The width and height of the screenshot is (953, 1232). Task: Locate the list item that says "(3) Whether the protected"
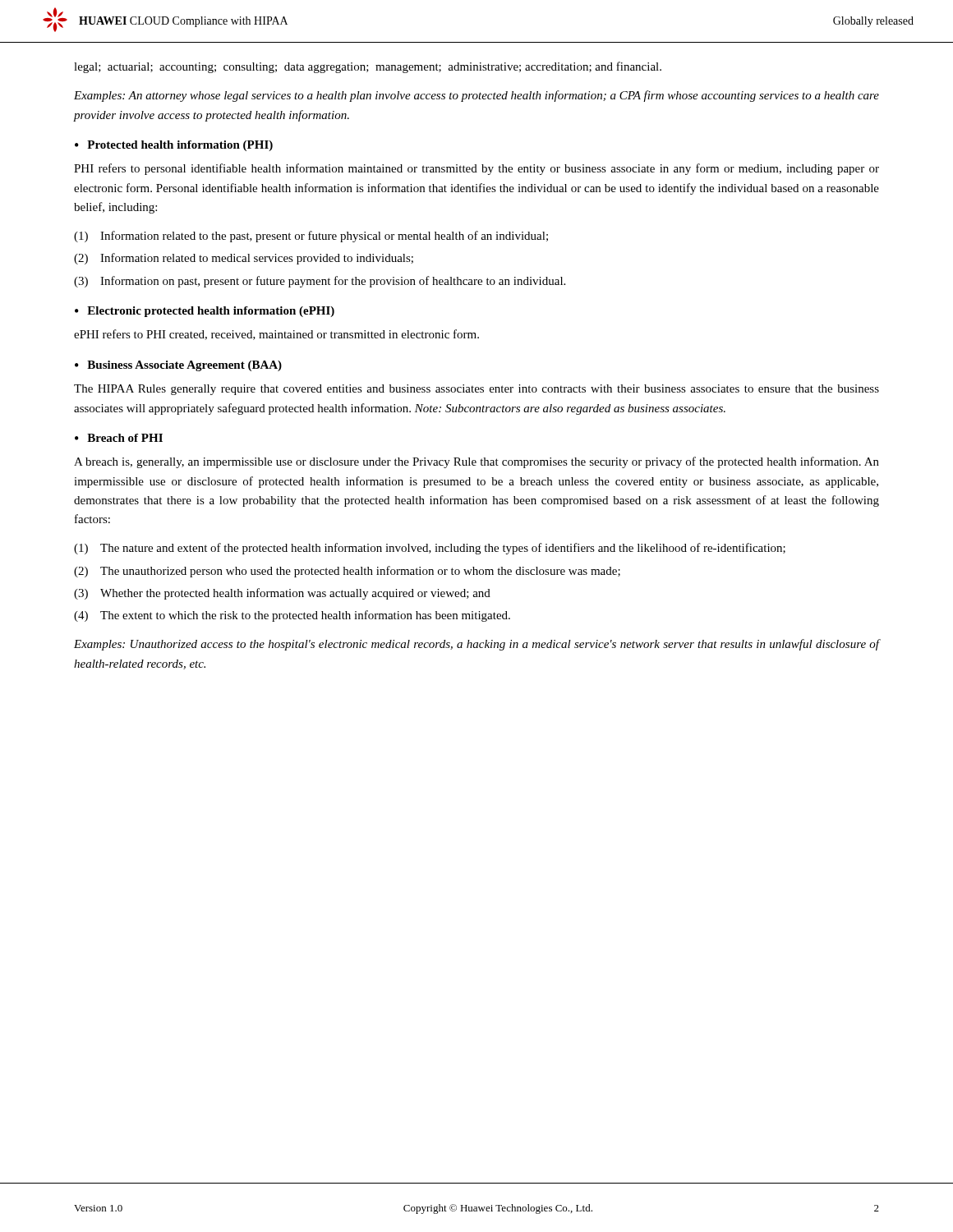(476, 593)
